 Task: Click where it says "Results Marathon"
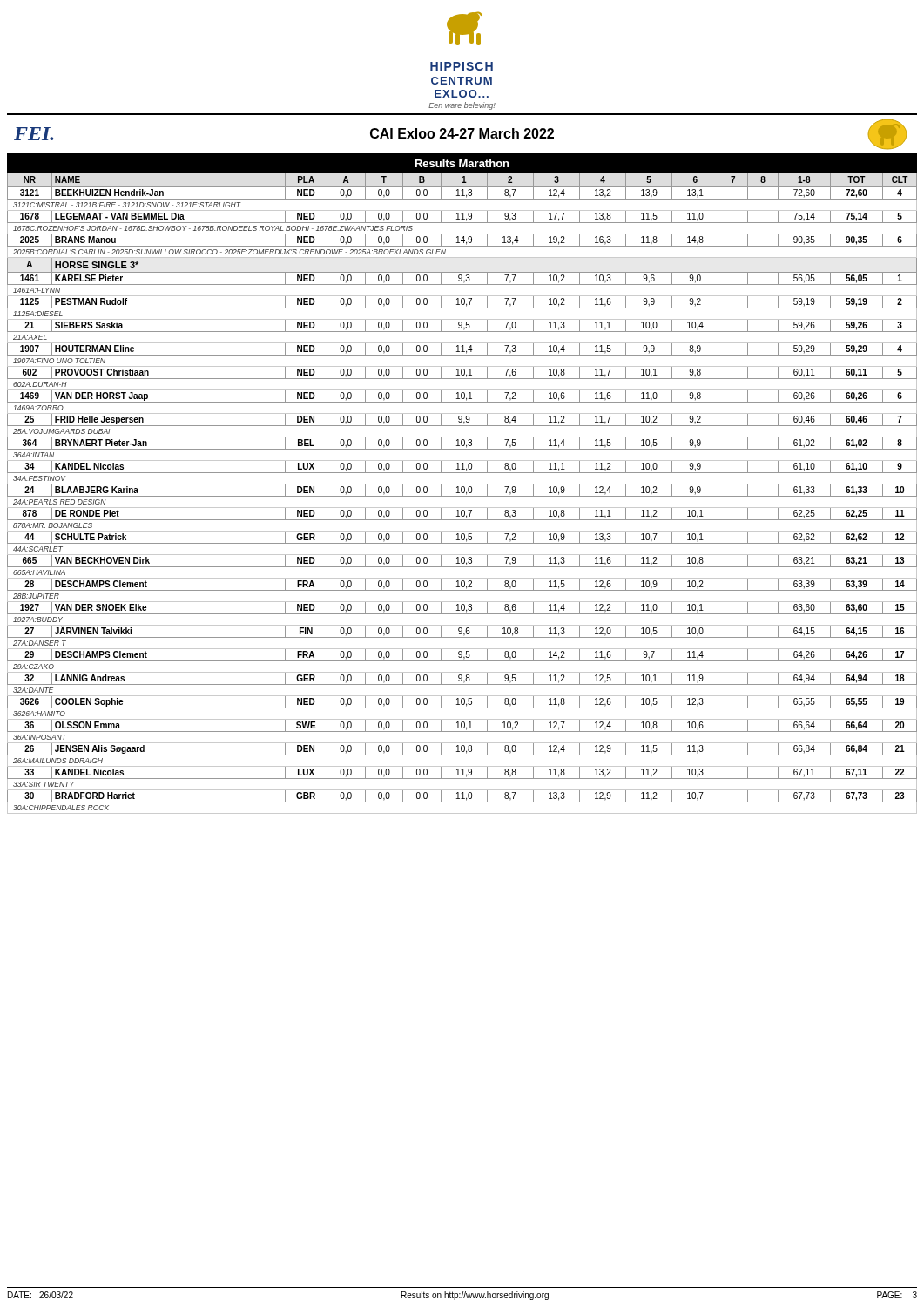tap(462, 163)
